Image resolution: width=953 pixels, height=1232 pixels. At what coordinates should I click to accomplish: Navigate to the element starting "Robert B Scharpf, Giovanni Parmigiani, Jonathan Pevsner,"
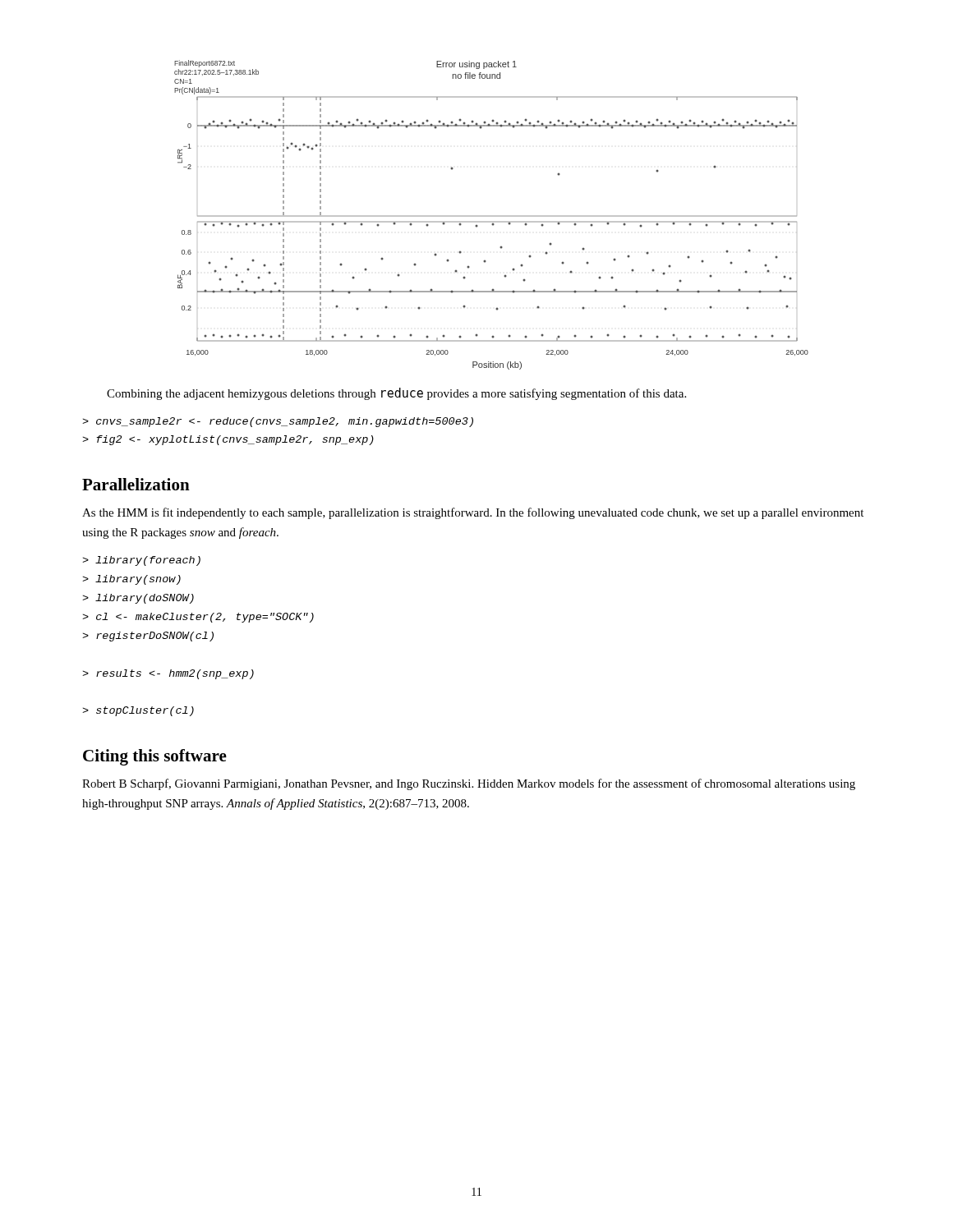[x=469, y=793]
